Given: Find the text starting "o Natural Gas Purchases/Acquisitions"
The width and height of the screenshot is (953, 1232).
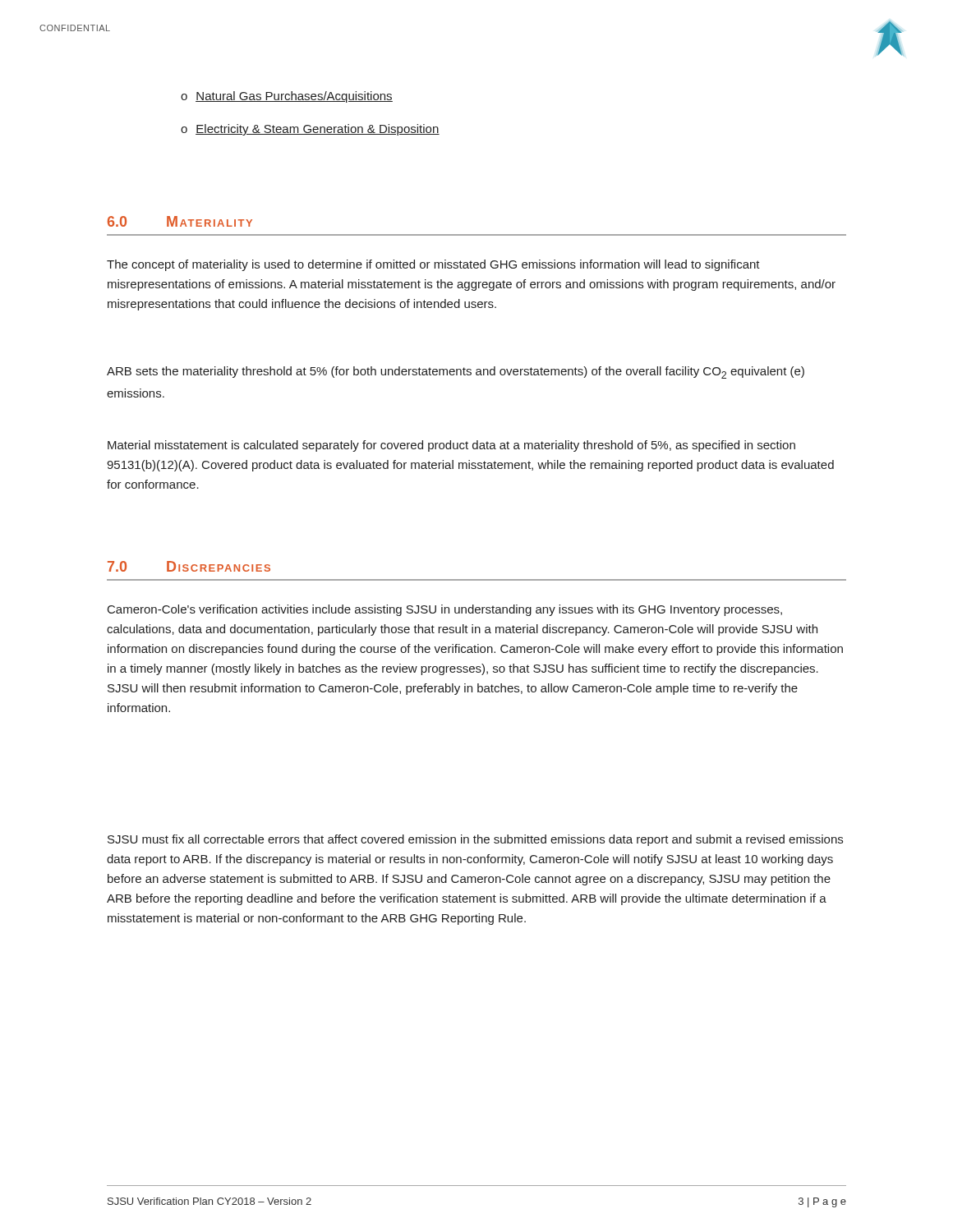Looking at the screenshot, I should pos(287,96).
